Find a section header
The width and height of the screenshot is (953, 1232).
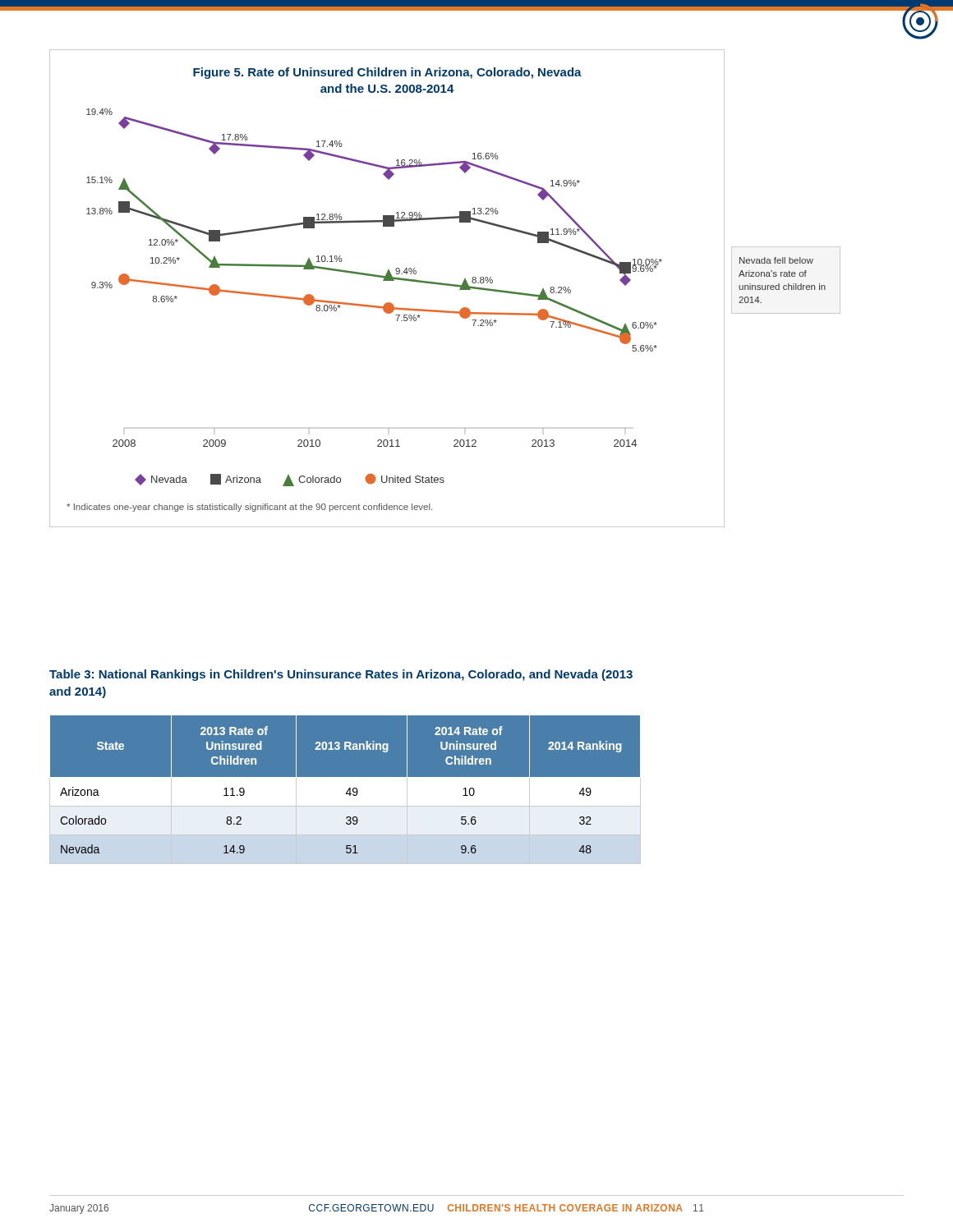(341, 683)
